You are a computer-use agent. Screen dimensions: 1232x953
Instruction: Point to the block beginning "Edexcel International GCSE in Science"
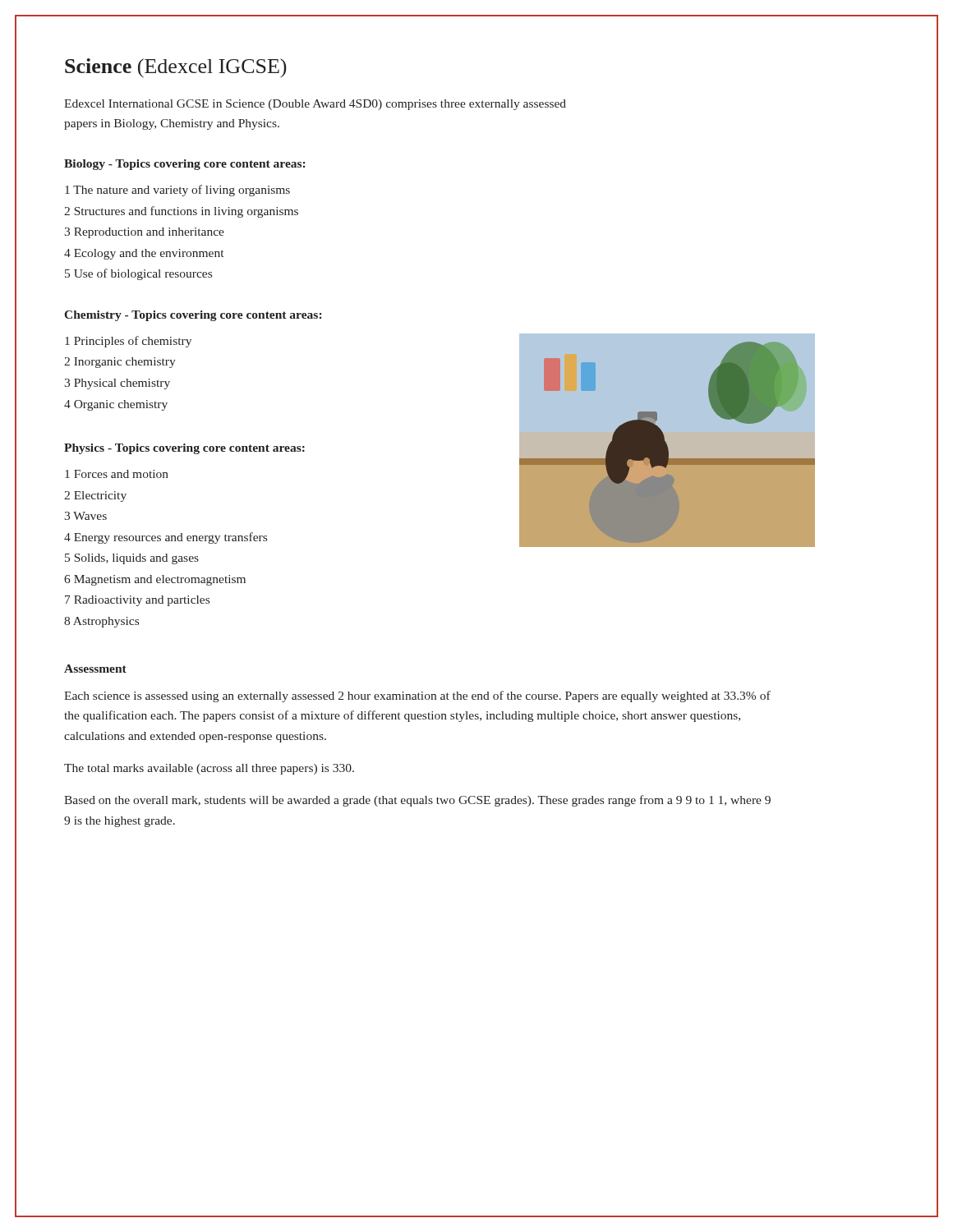pyautogui.click(x=315, y=113)
